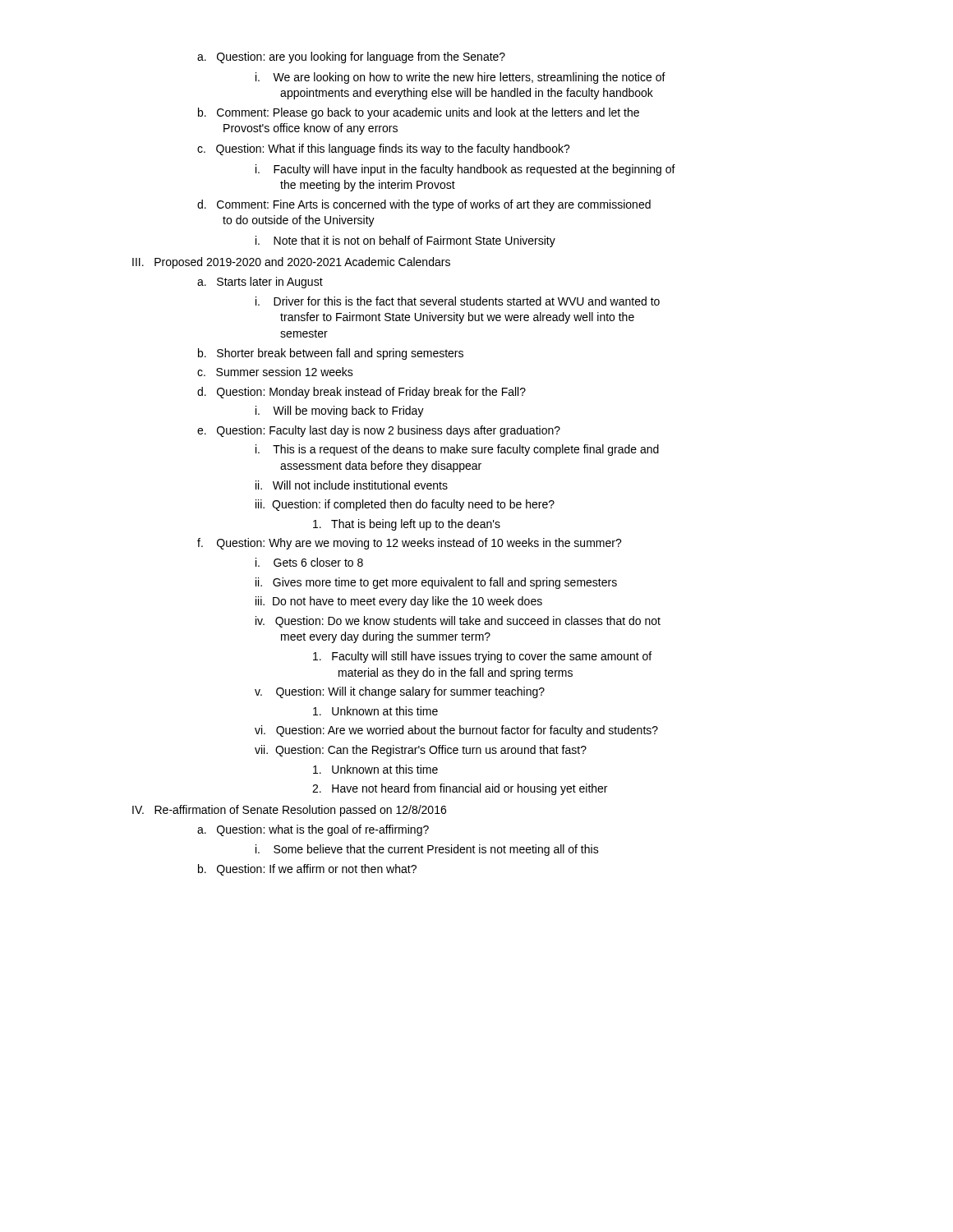Locate the block of text that opens with "vii. Question: Can the Registrar's Office turn"
953x1232 pixels.
[x=421, y=750]
